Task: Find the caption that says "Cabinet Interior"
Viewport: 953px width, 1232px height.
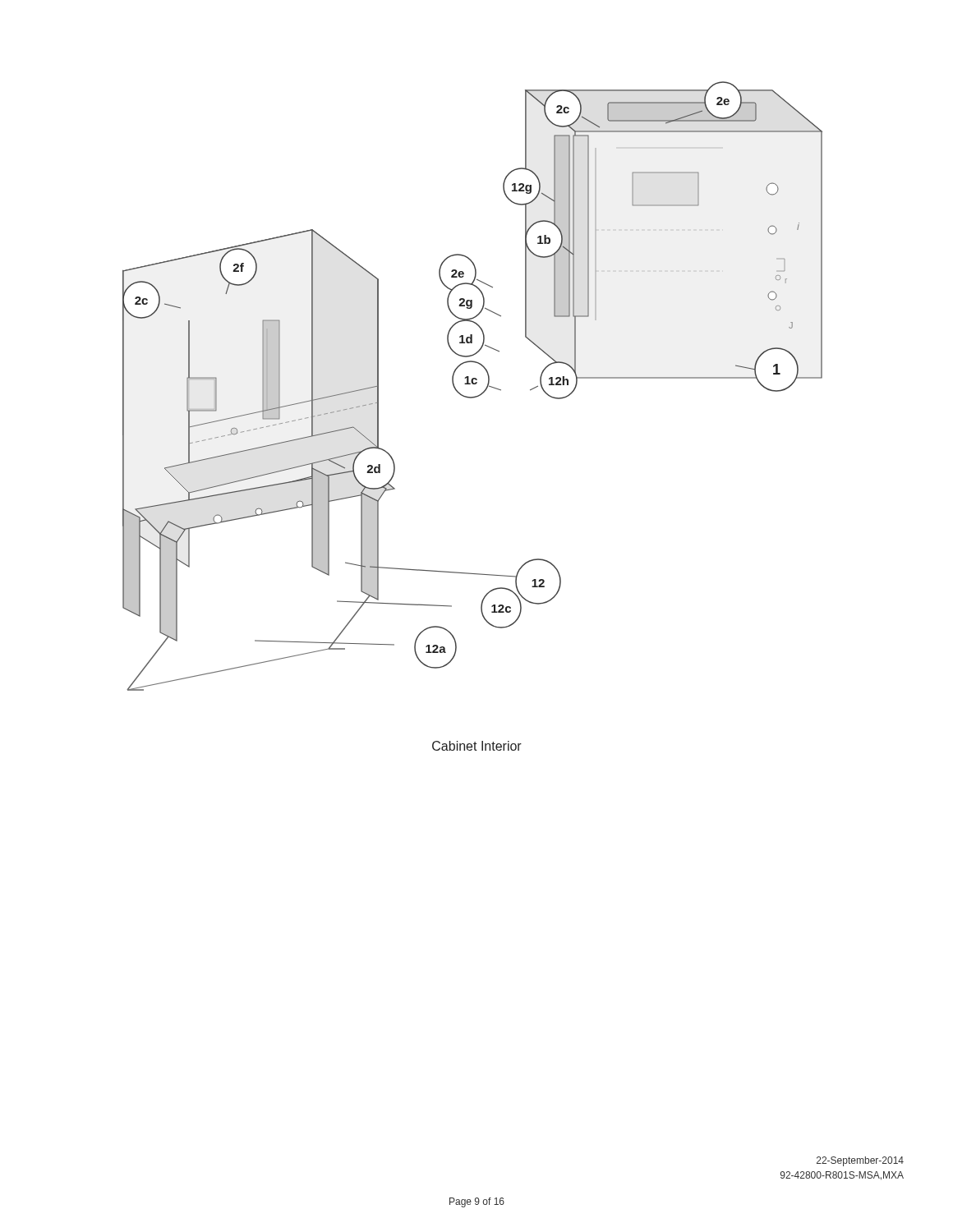Action: 476,746
